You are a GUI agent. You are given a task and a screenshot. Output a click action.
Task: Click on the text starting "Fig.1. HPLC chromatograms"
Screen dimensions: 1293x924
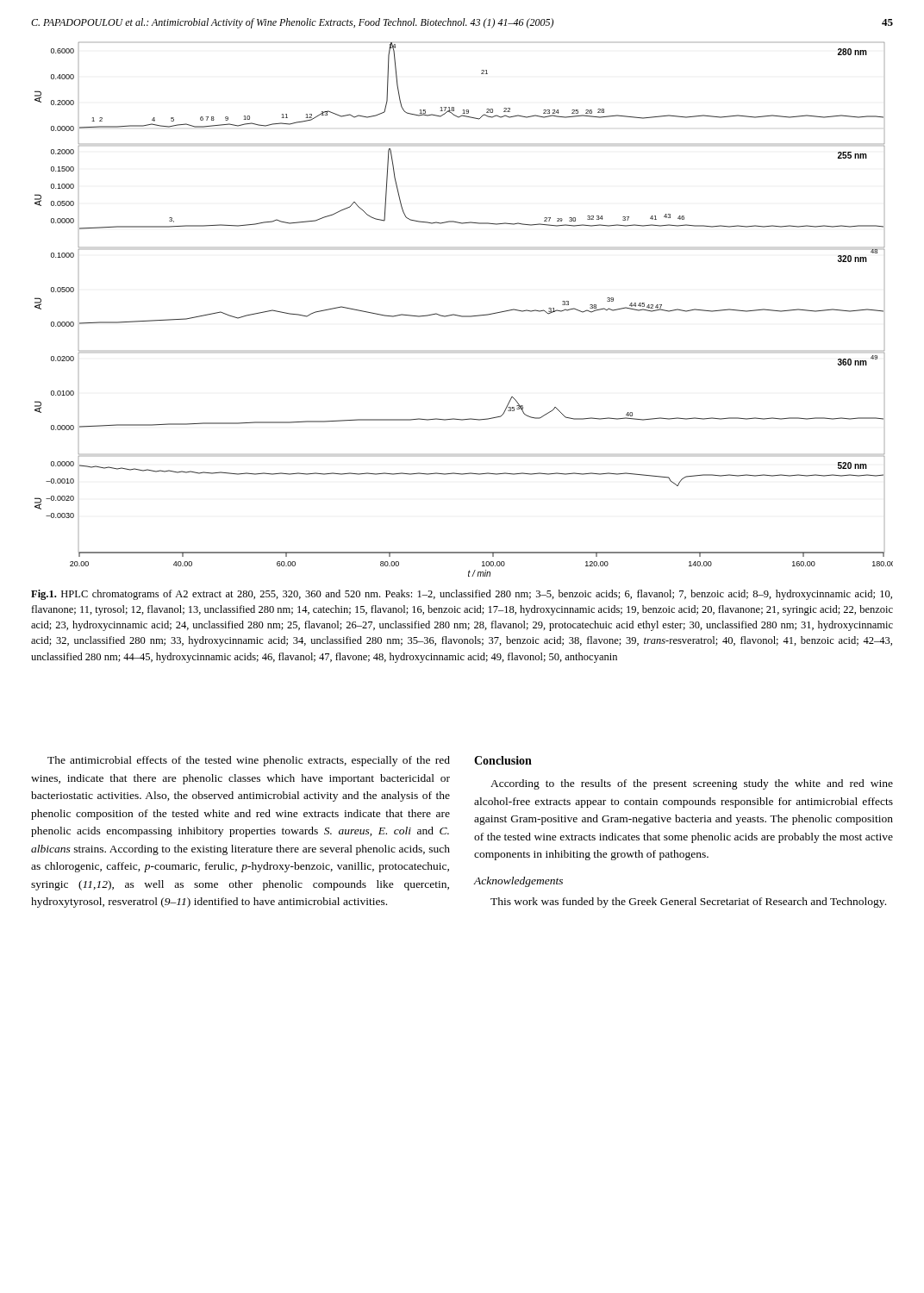coord(462,625)
